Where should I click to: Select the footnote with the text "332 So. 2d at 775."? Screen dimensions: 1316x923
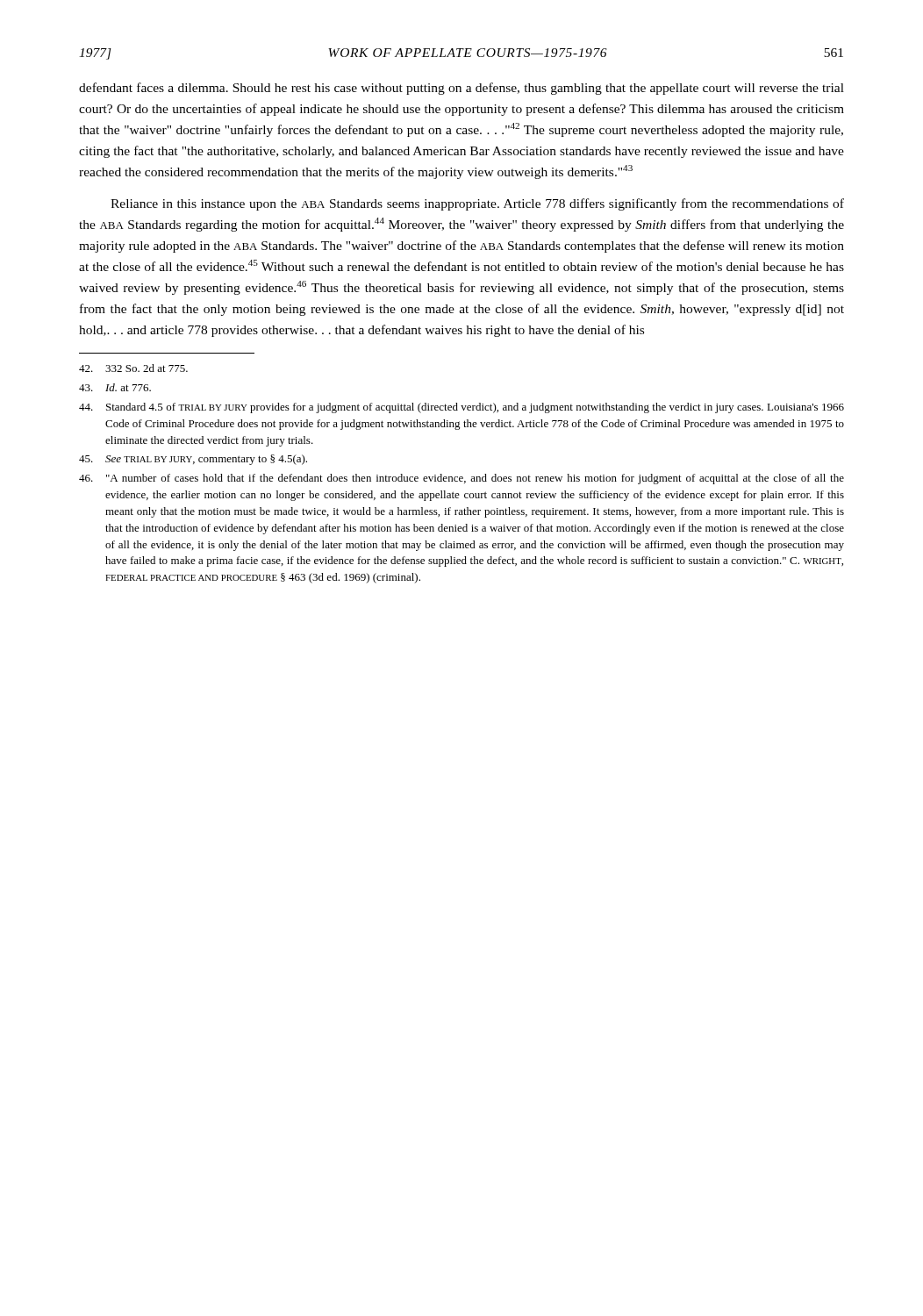[133, 368]
